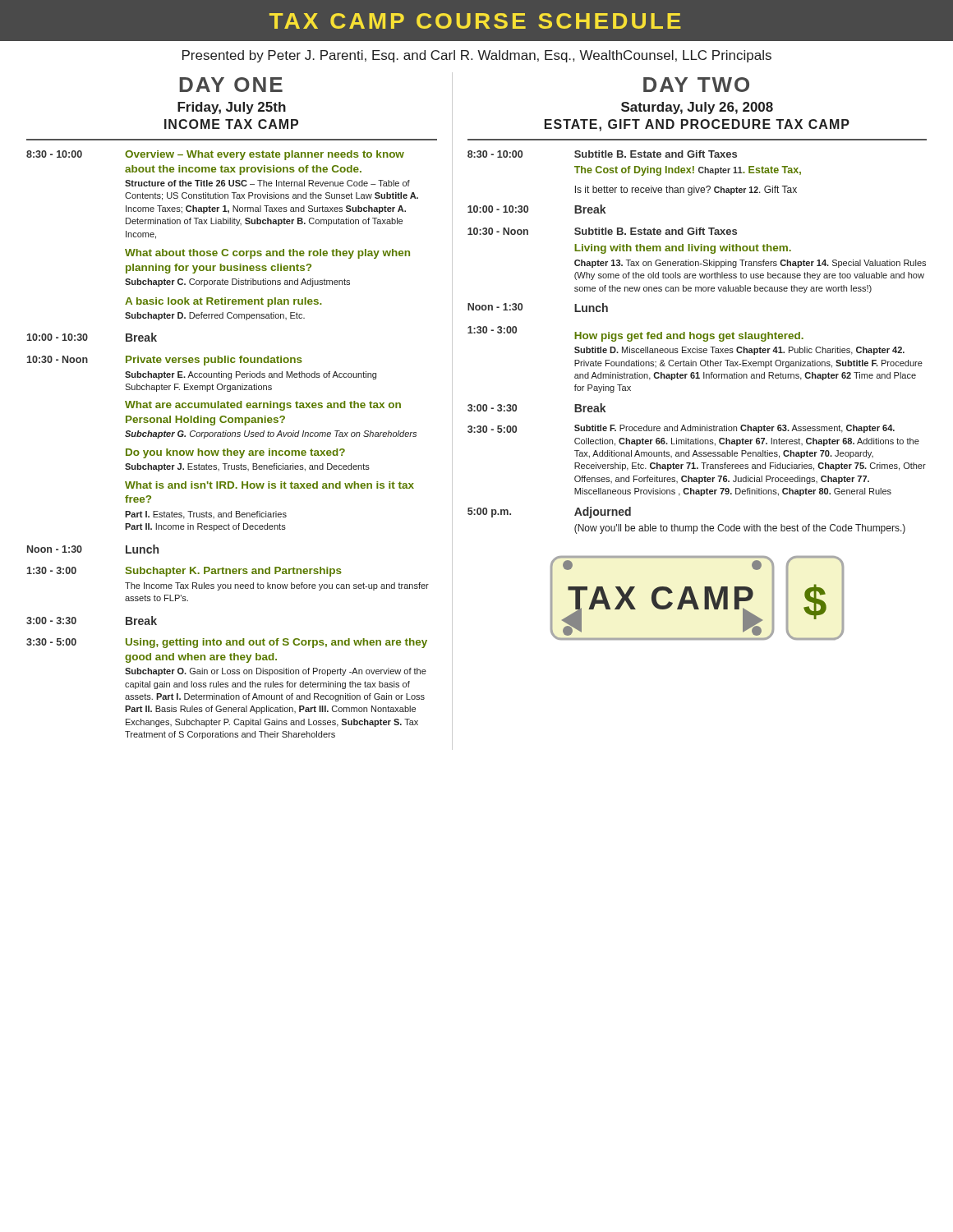Click on the passage starting "5:00 p.m. Adjourned (Now you'll"
This screenshot has height=1232, width=953.
697,520
